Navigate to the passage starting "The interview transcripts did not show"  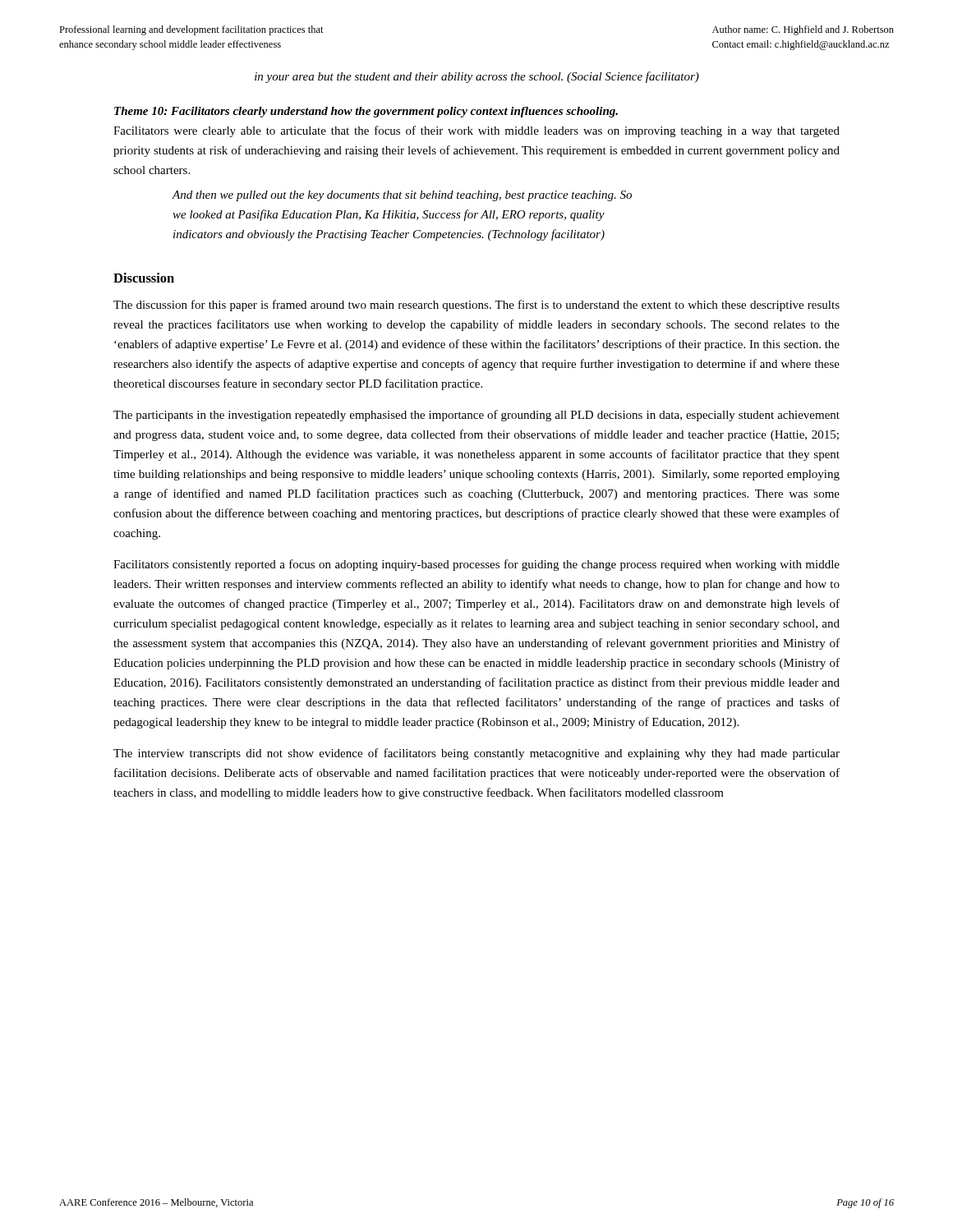click(476, 773)
